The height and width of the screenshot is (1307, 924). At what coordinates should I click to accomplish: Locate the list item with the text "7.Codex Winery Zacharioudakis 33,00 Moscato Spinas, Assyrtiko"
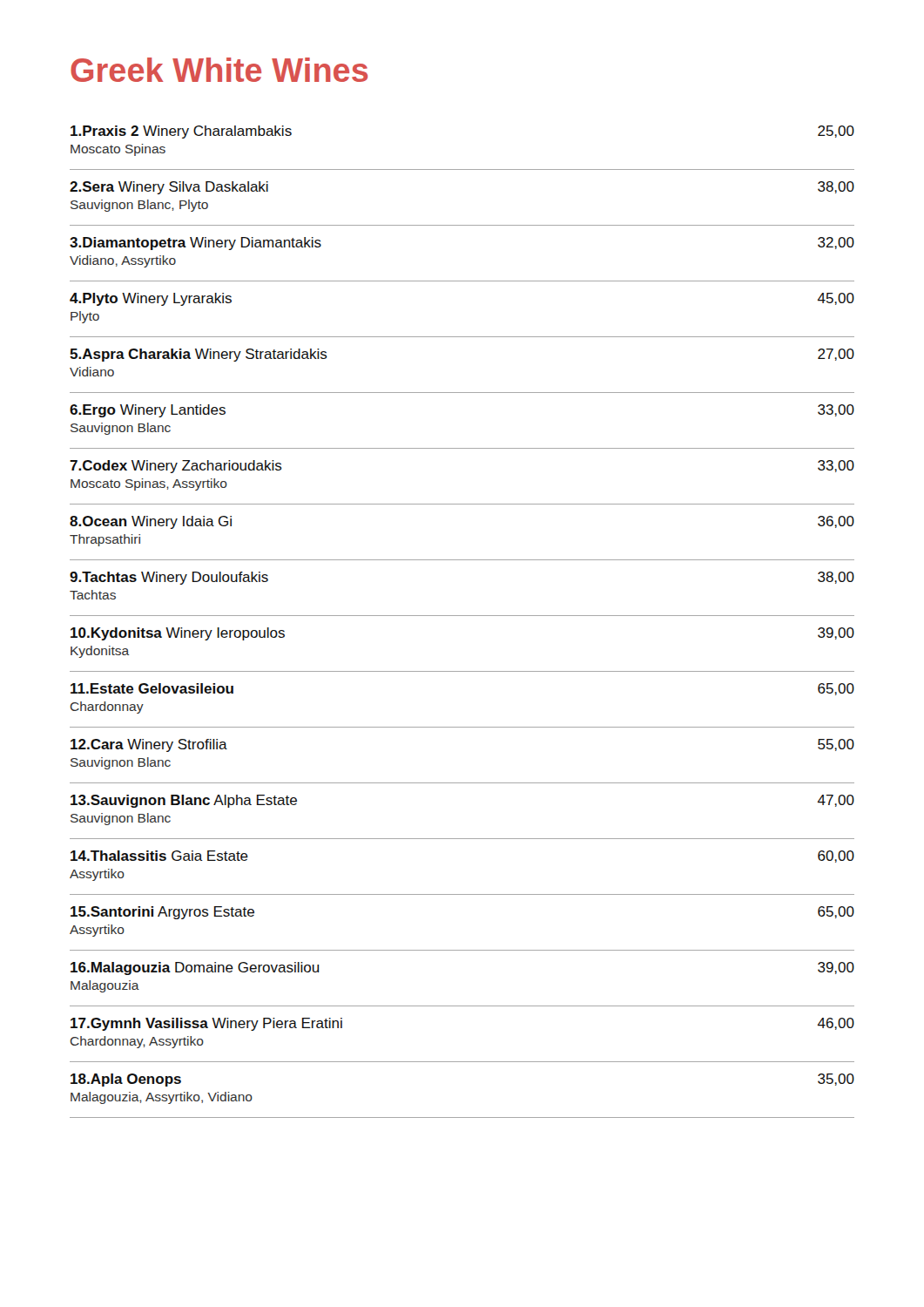[x=172, y=467]
